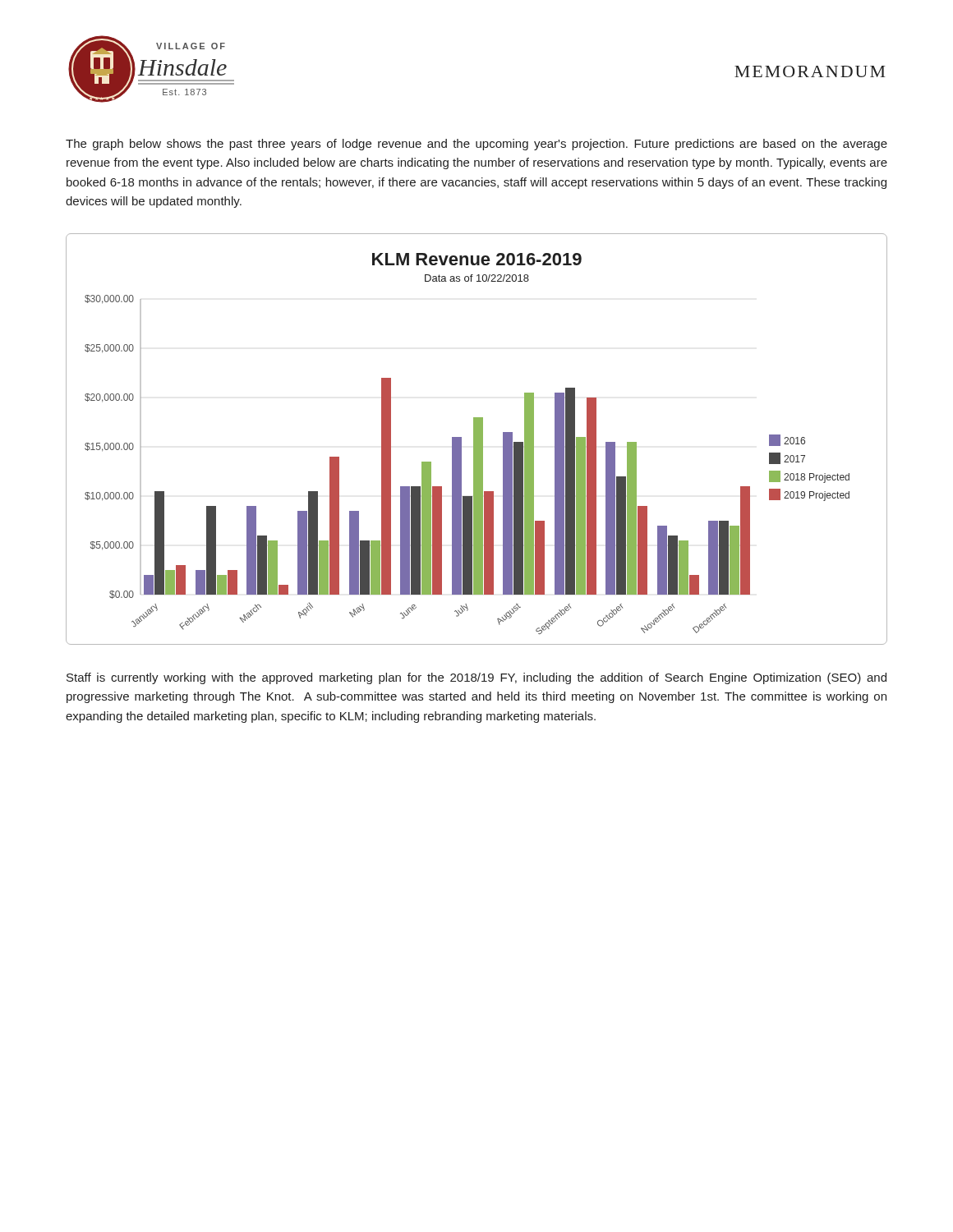This screenshot has height=1232, width=953.
Task: Select the logo
Action: (152, 71)
